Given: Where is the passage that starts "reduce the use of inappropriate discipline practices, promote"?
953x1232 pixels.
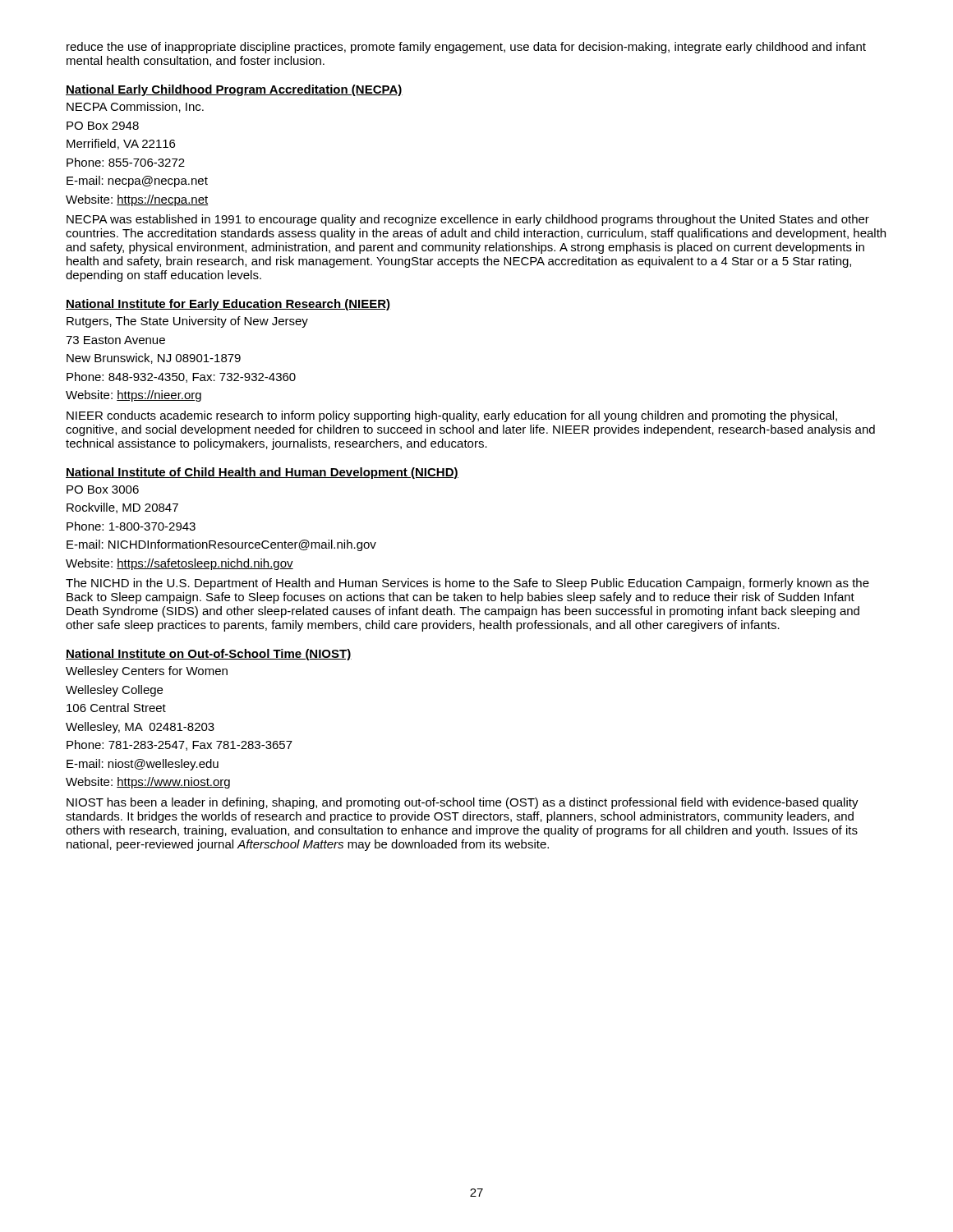Looking at the screenshot, I should pos(466,53).
